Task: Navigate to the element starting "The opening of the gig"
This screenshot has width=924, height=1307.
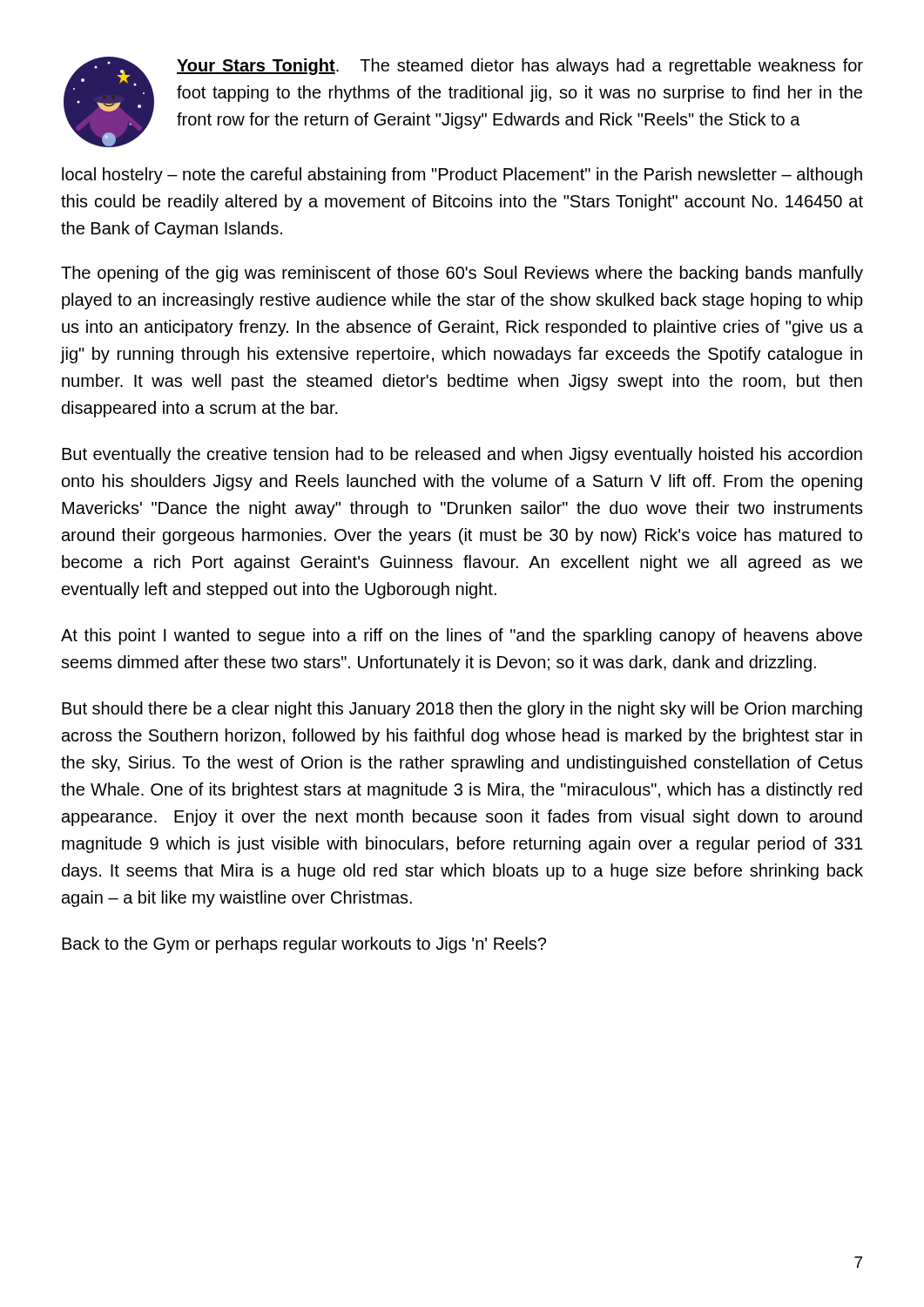Action: pyautogui.click(x=462, y=340)
